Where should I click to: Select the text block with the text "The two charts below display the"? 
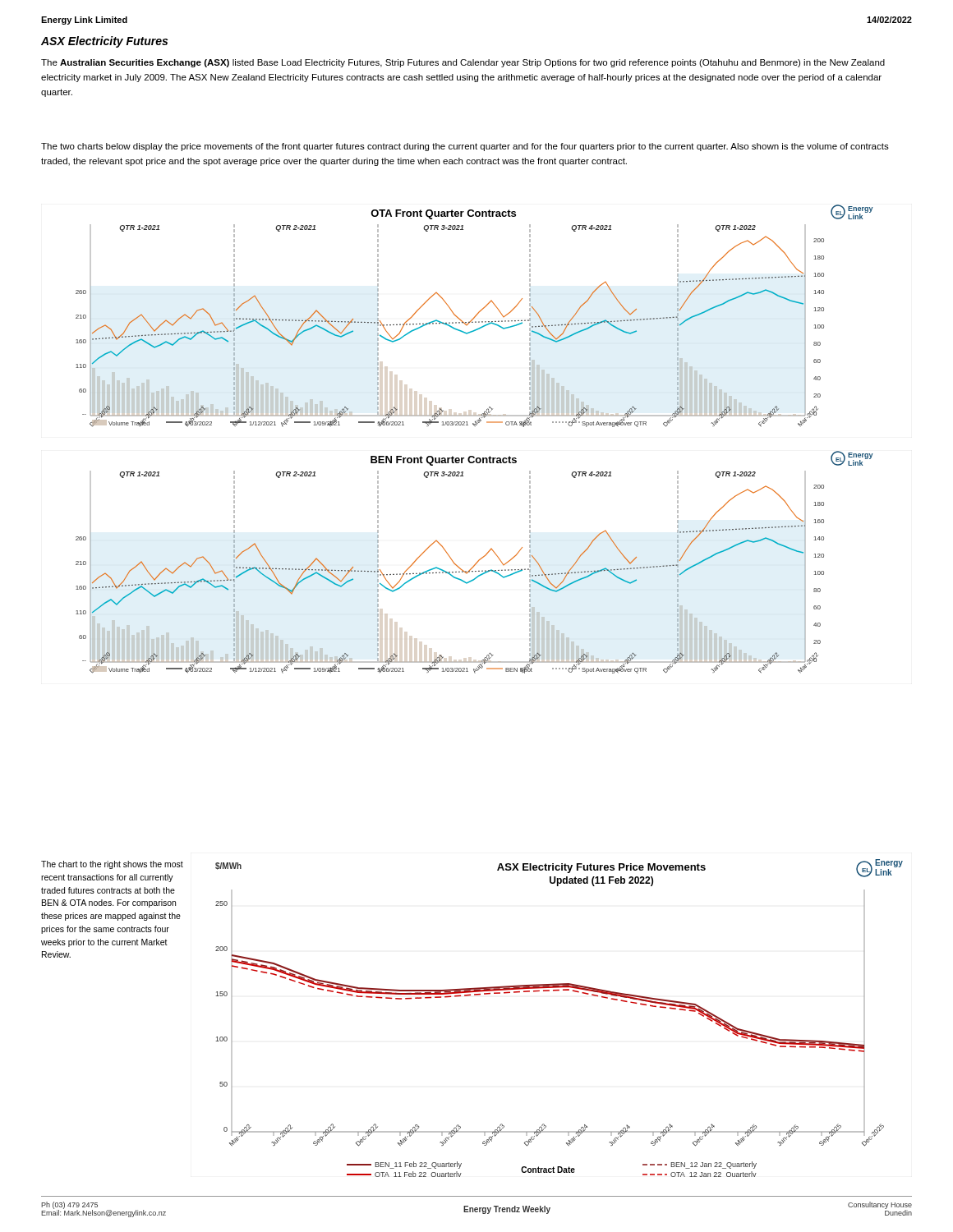click(x=465, y=154)
